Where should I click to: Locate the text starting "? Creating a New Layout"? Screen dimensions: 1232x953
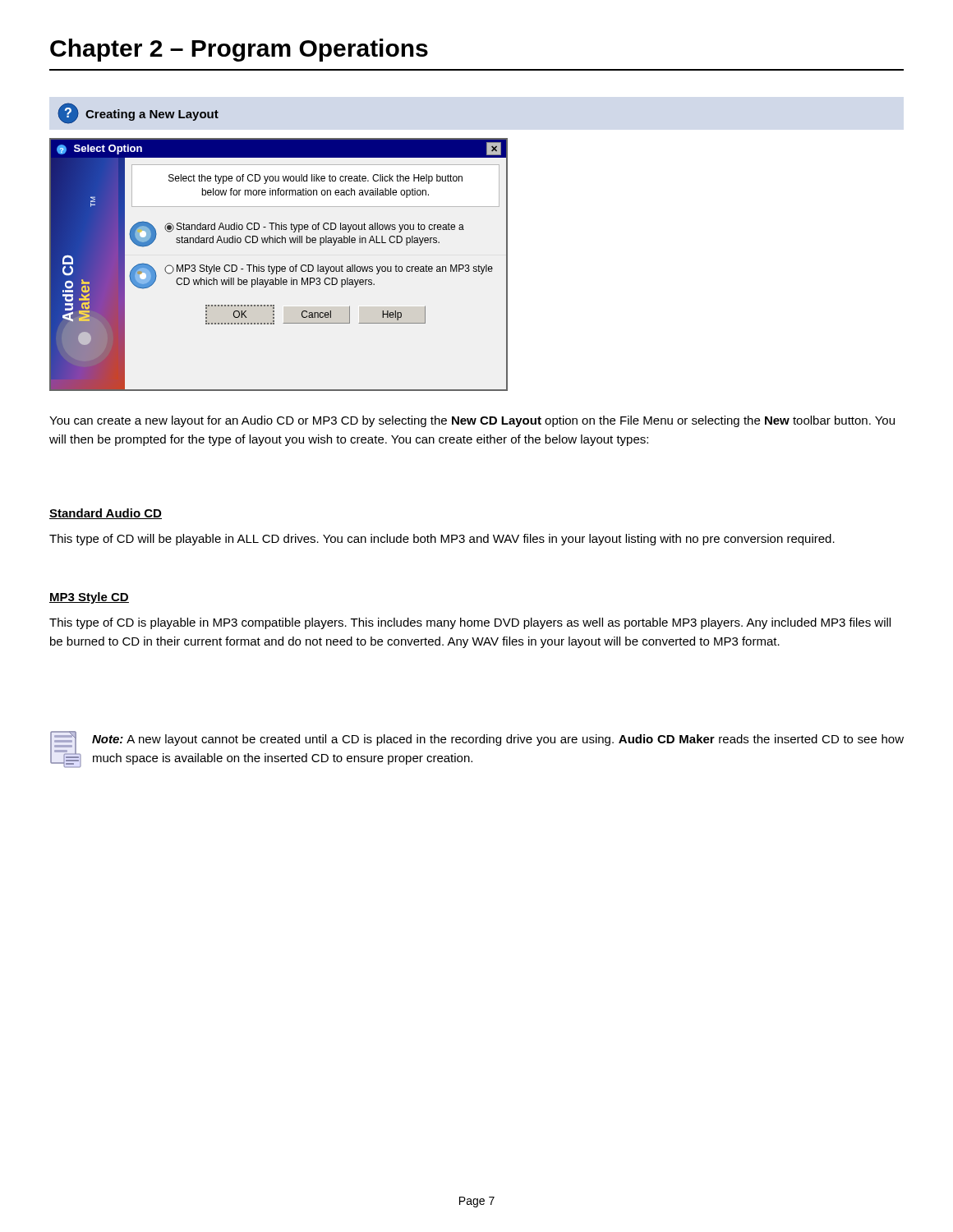(138, 113)
